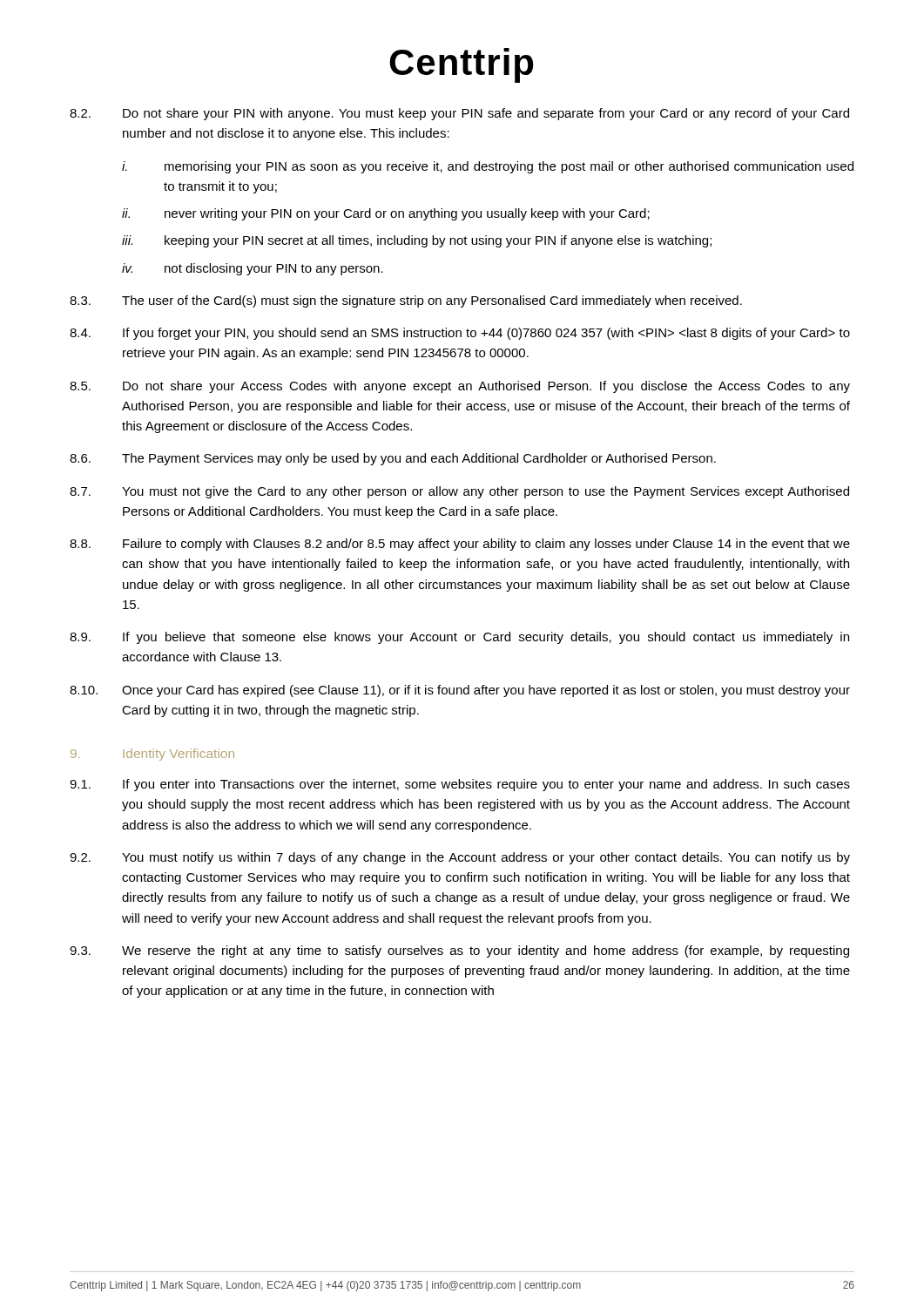
Task: Select the text starting "iii. keeping your PIN"
Action: point(488,240)
